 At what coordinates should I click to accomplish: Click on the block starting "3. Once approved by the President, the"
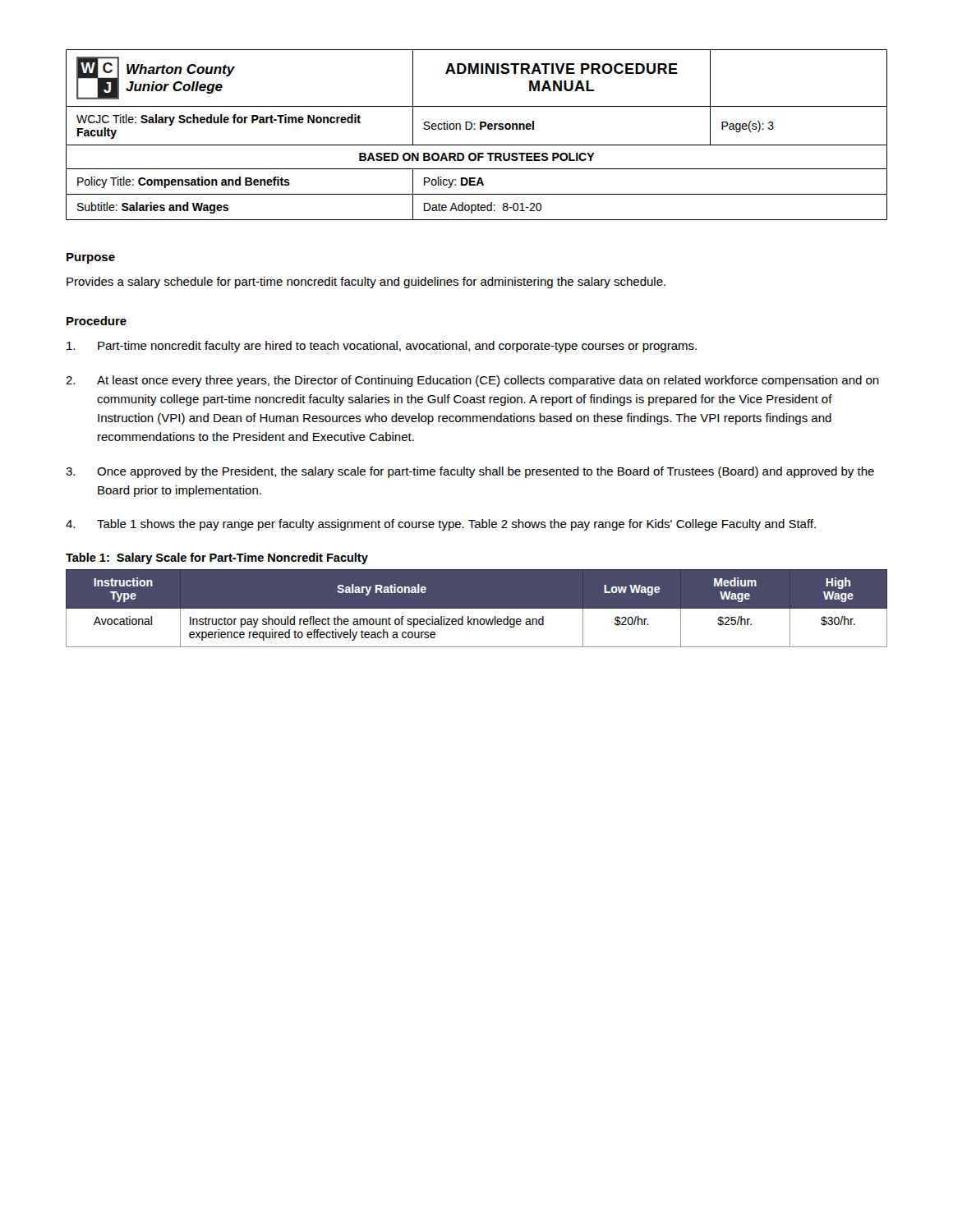point(476,480)
